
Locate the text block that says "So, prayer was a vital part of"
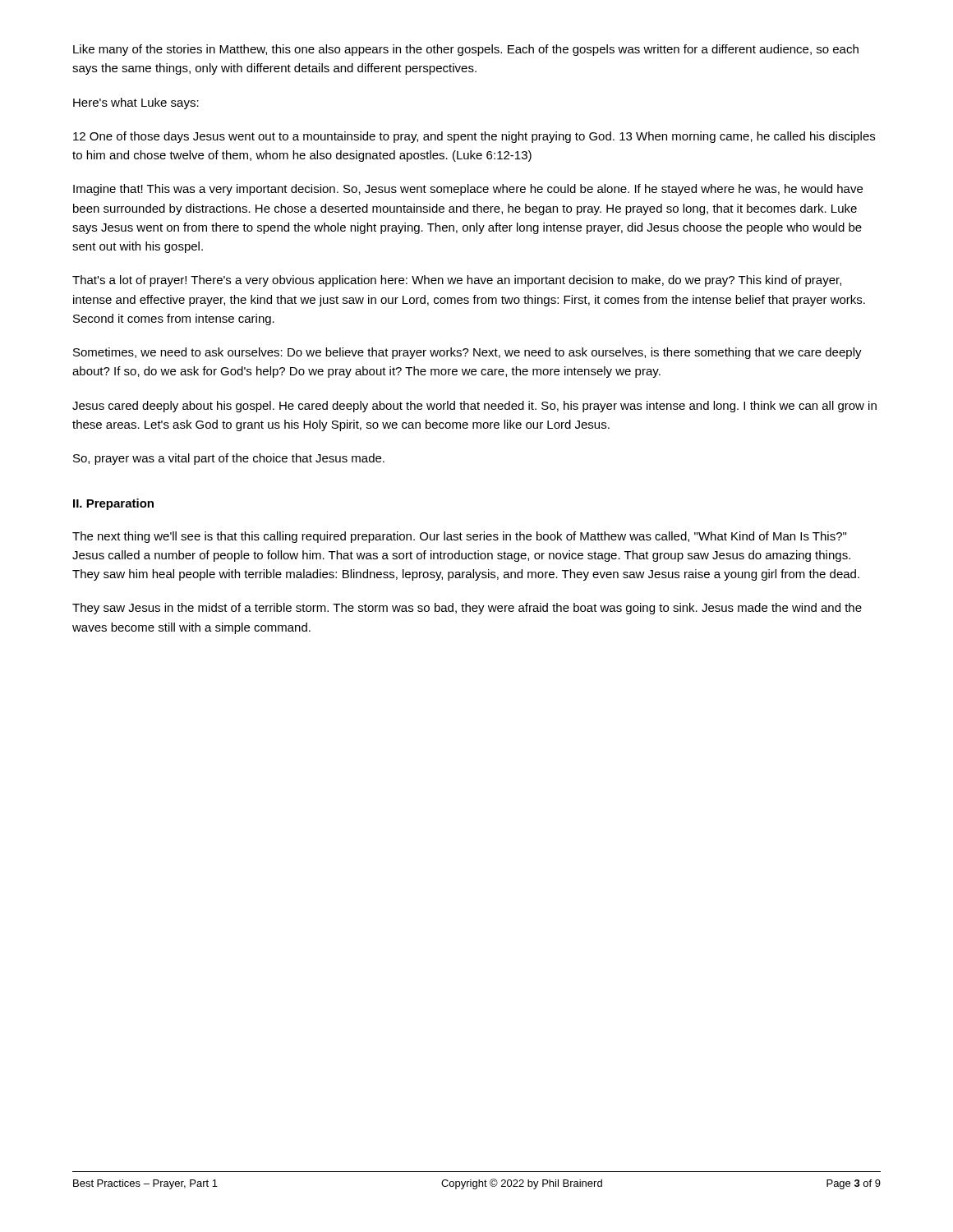229,458
